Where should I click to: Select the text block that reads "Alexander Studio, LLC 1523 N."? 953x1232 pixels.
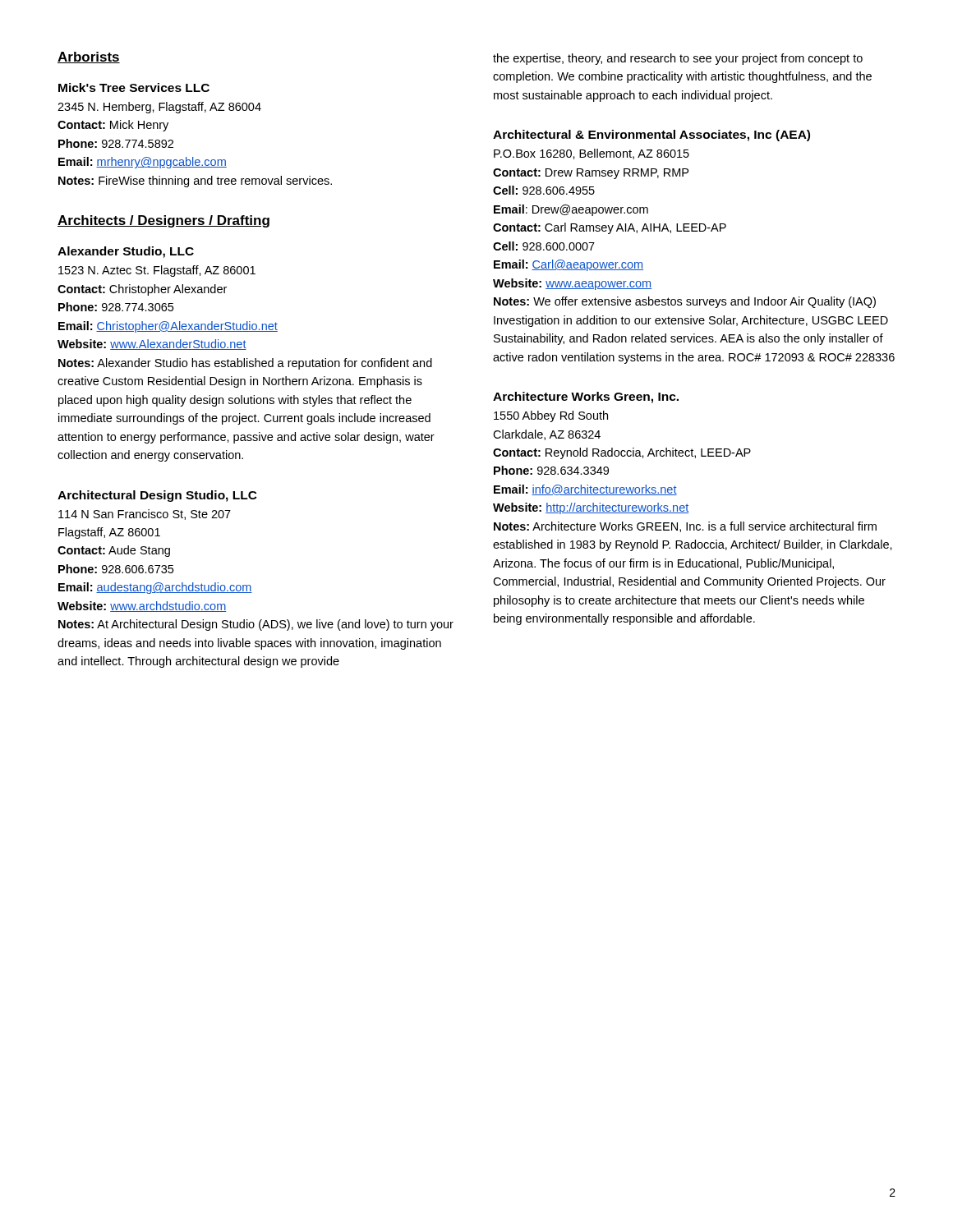click(x=259, y=354)
